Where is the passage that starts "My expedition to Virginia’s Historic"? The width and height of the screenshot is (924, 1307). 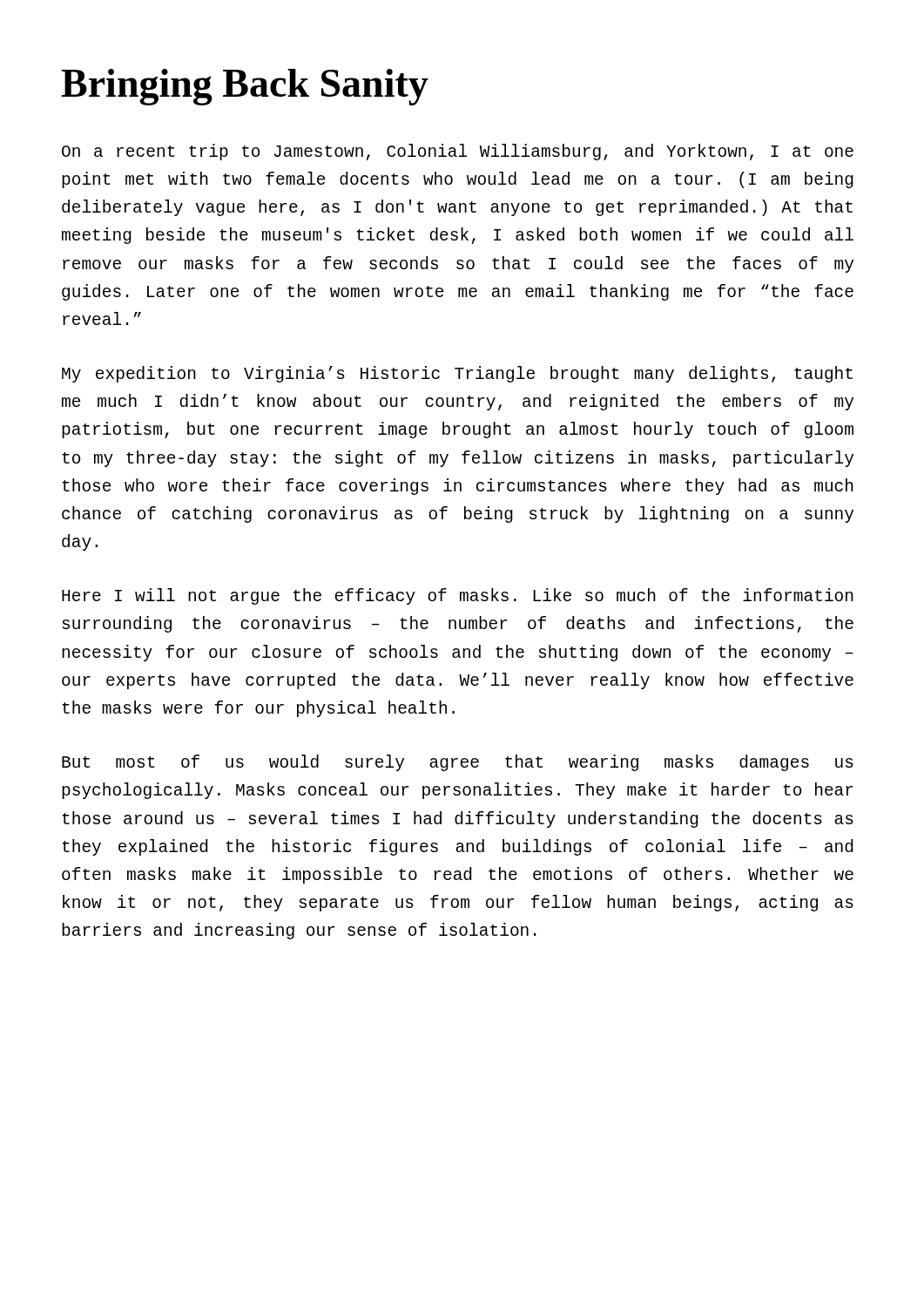pos(458,459)
